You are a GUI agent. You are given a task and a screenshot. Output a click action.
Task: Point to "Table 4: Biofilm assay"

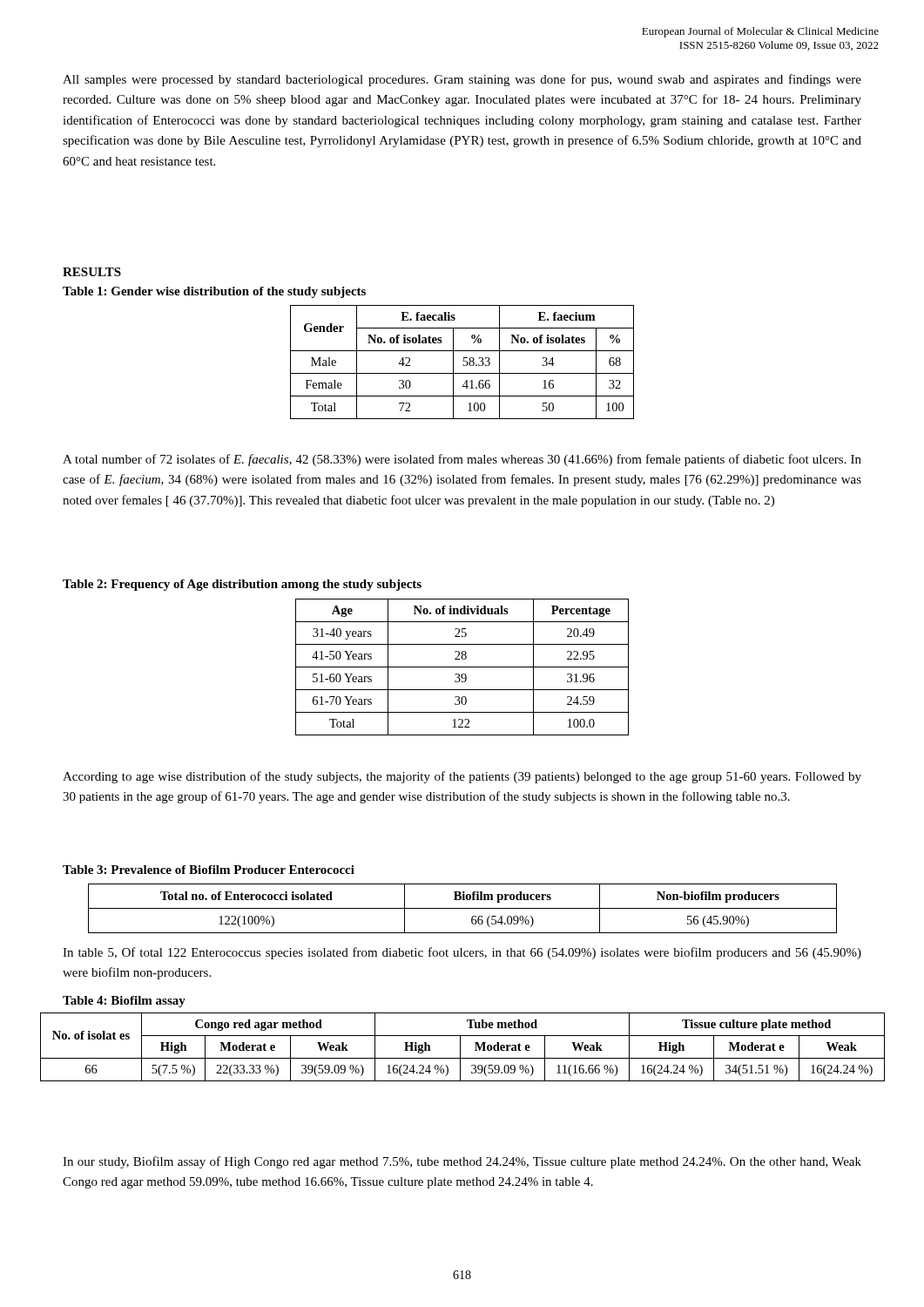124,1000
